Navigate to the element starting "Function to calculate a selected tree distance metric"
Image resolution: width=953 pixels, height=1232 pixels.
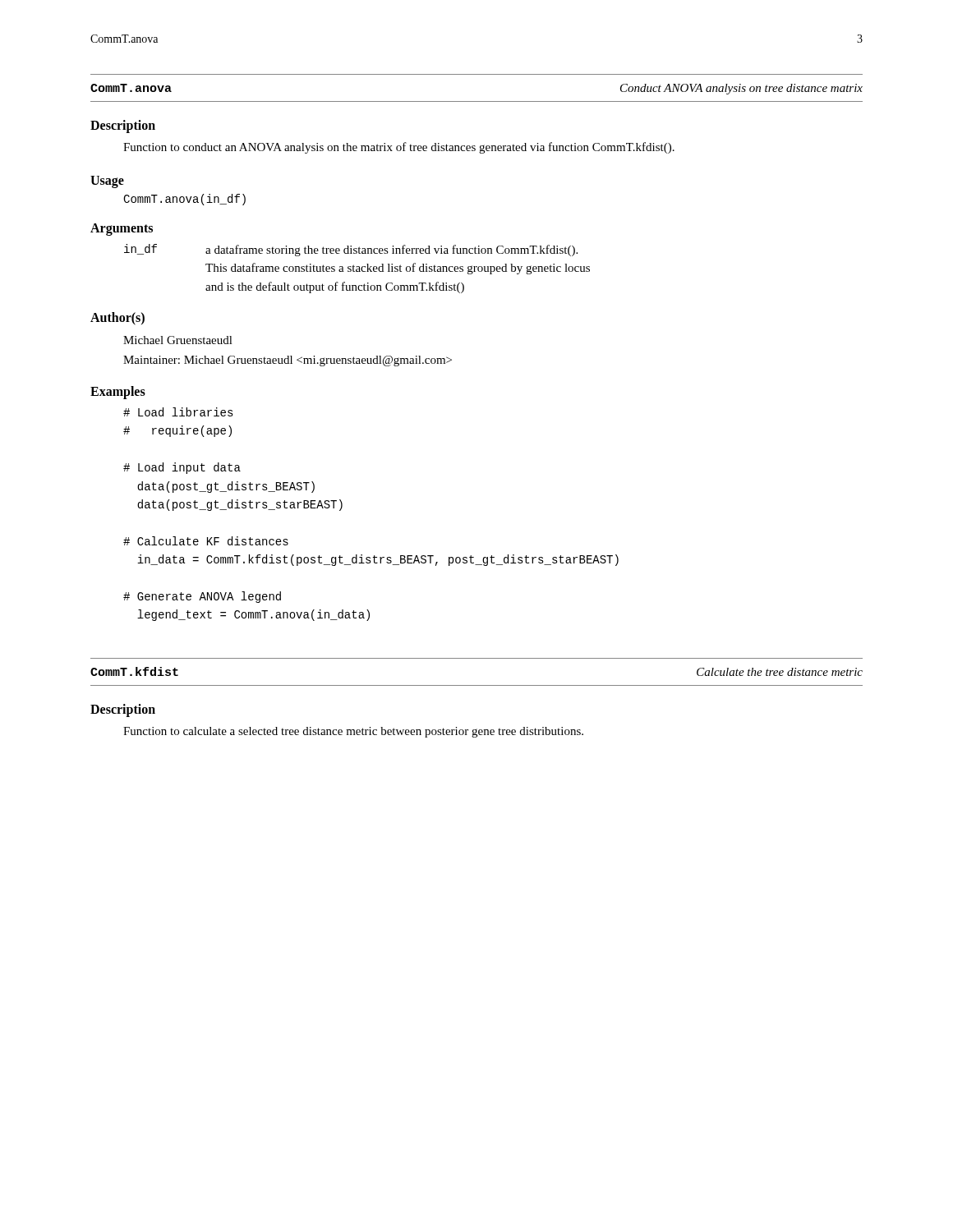pos(354,731)
